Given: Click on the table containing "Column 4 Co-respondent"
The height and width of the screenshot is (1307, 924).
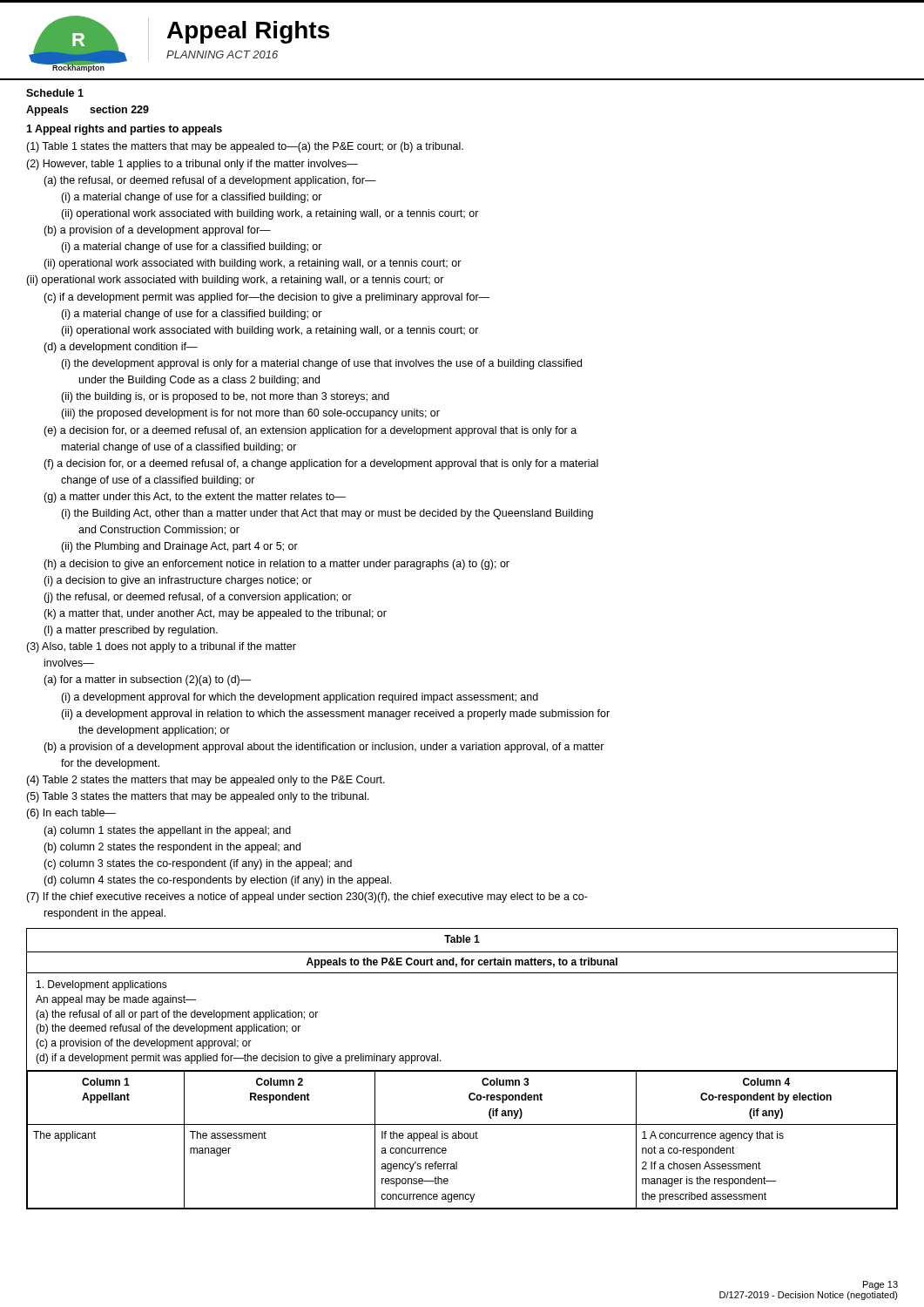Looking at the screenshot, I should click(x=462, y=1069).
